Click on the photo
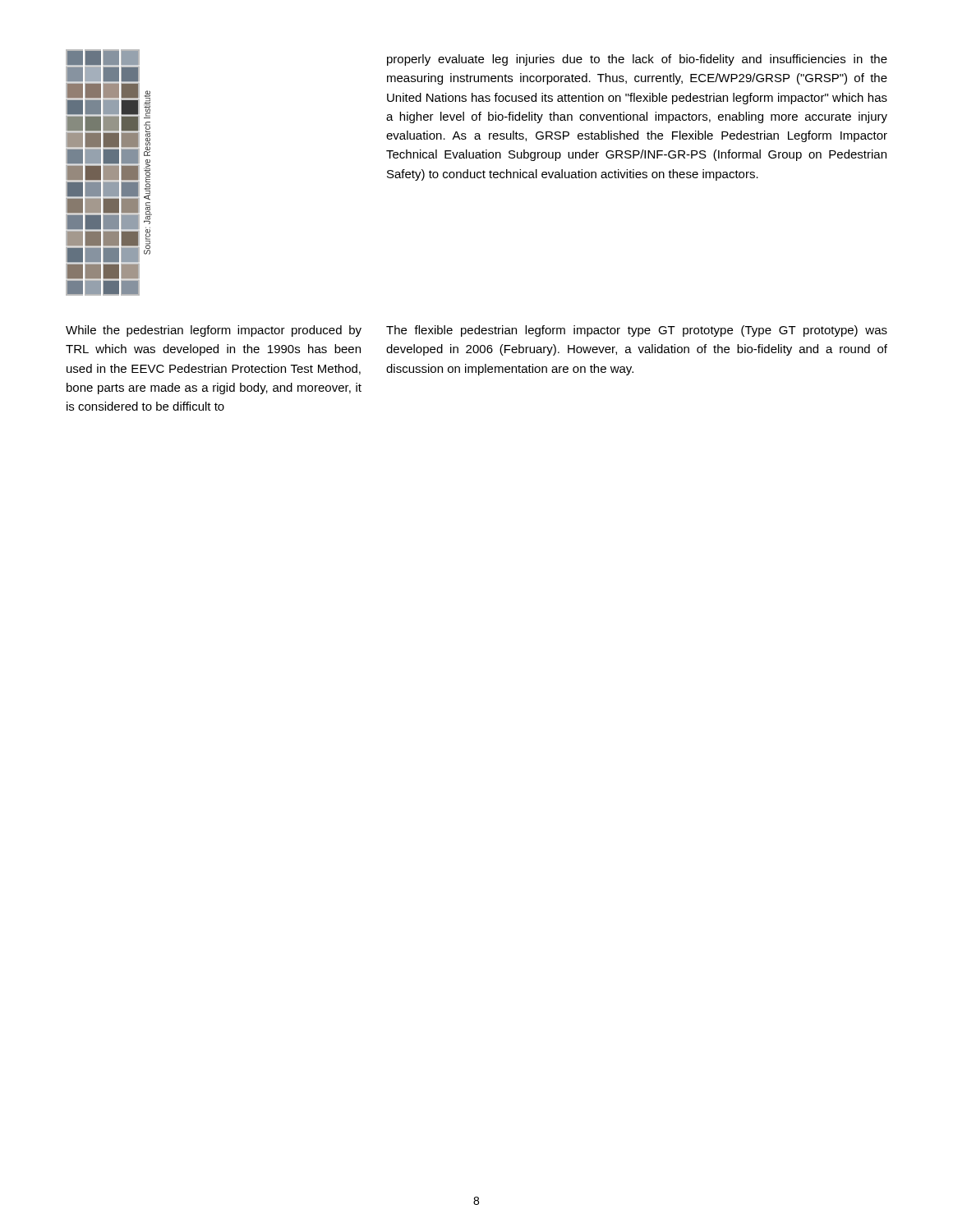Viewport: 953px width, 1232px height. pyautogui.click(x=214, y=172)
